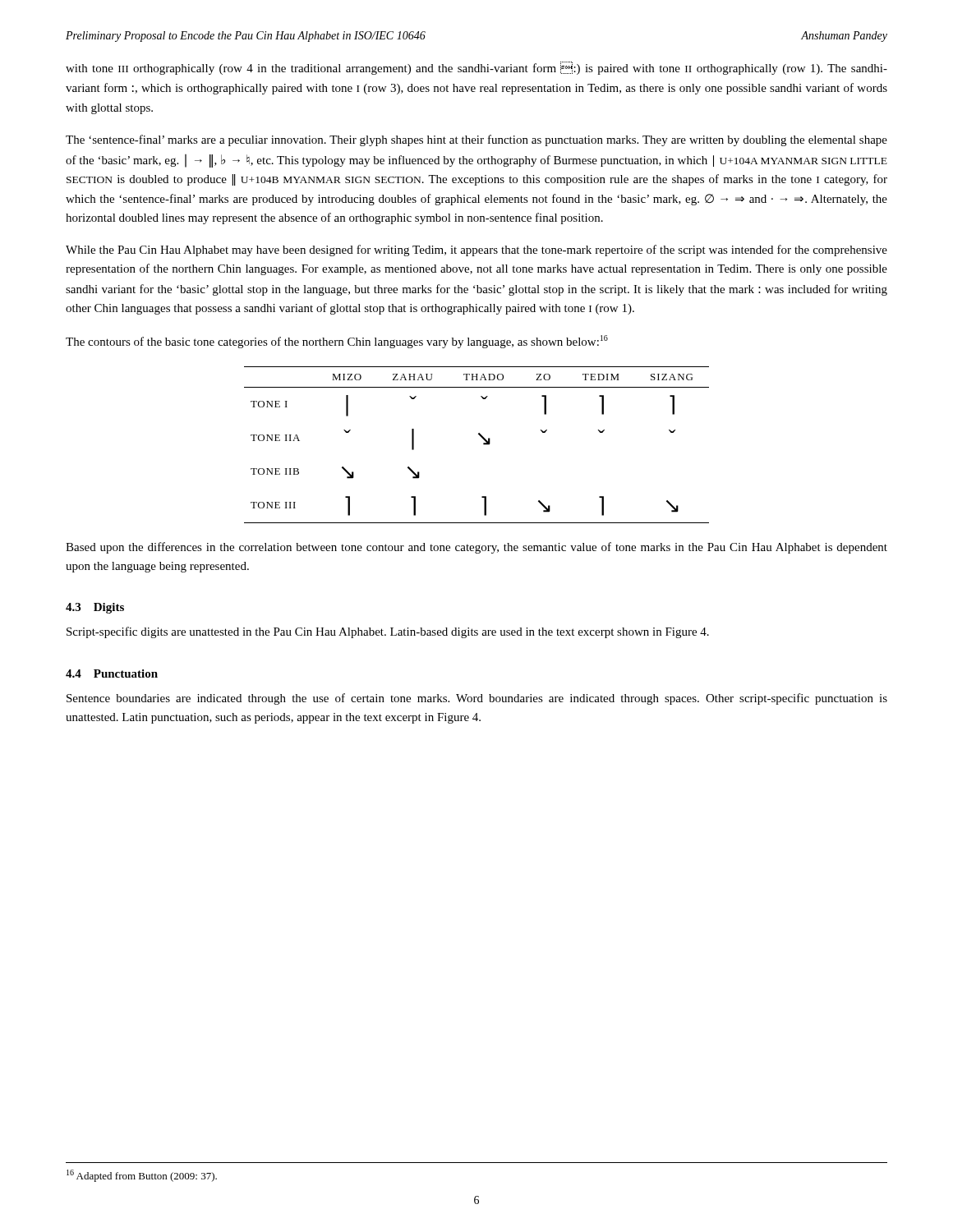The width and height of the screenshot is (953, 1232).
Task: Navigate to the text starting "16 Adapted from Button (2009: 37)."
Action: coord(142,1175)
